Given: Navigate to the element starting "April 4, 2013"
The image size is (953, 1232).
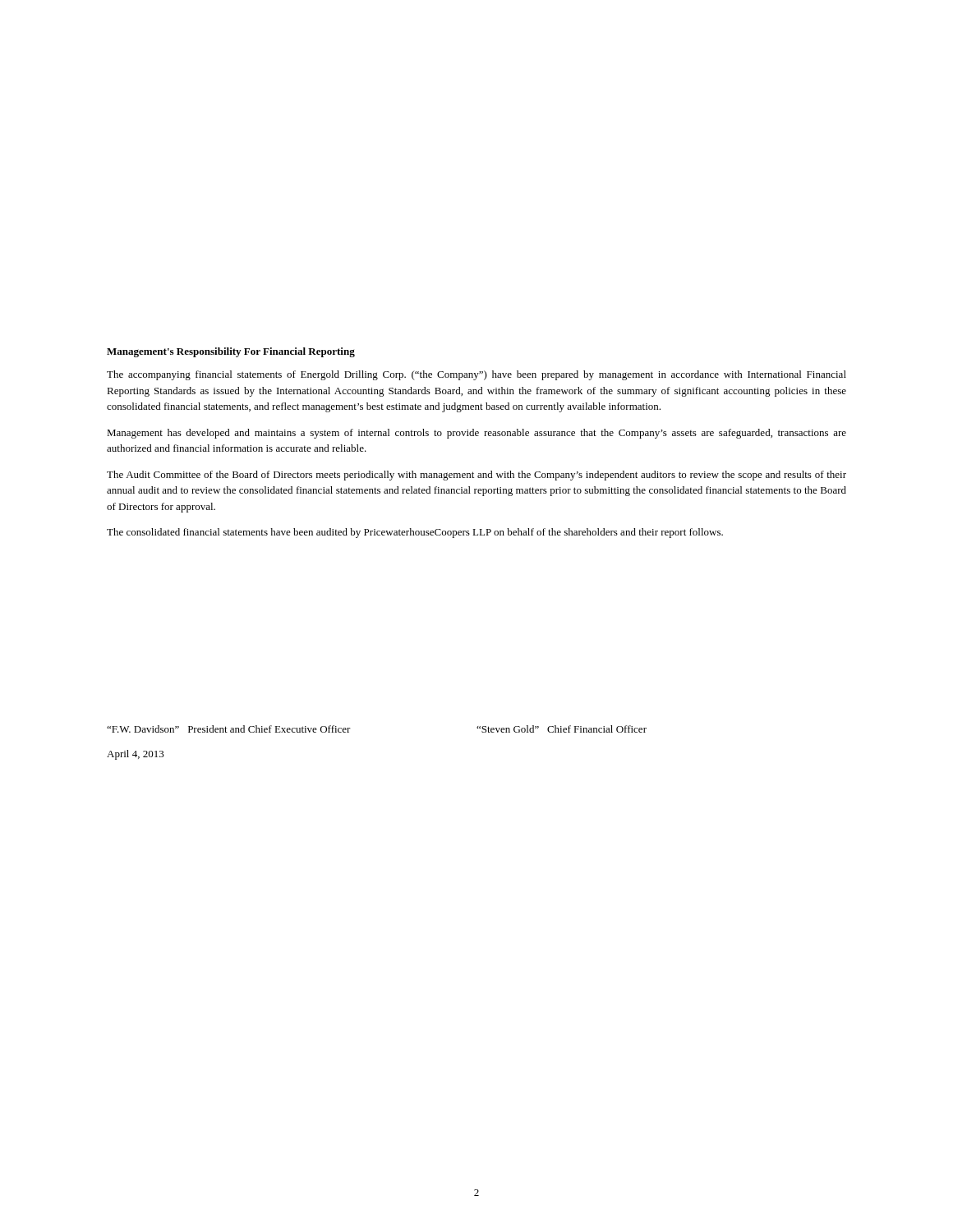Looking at the screenshot, I should tap(135, 754).
